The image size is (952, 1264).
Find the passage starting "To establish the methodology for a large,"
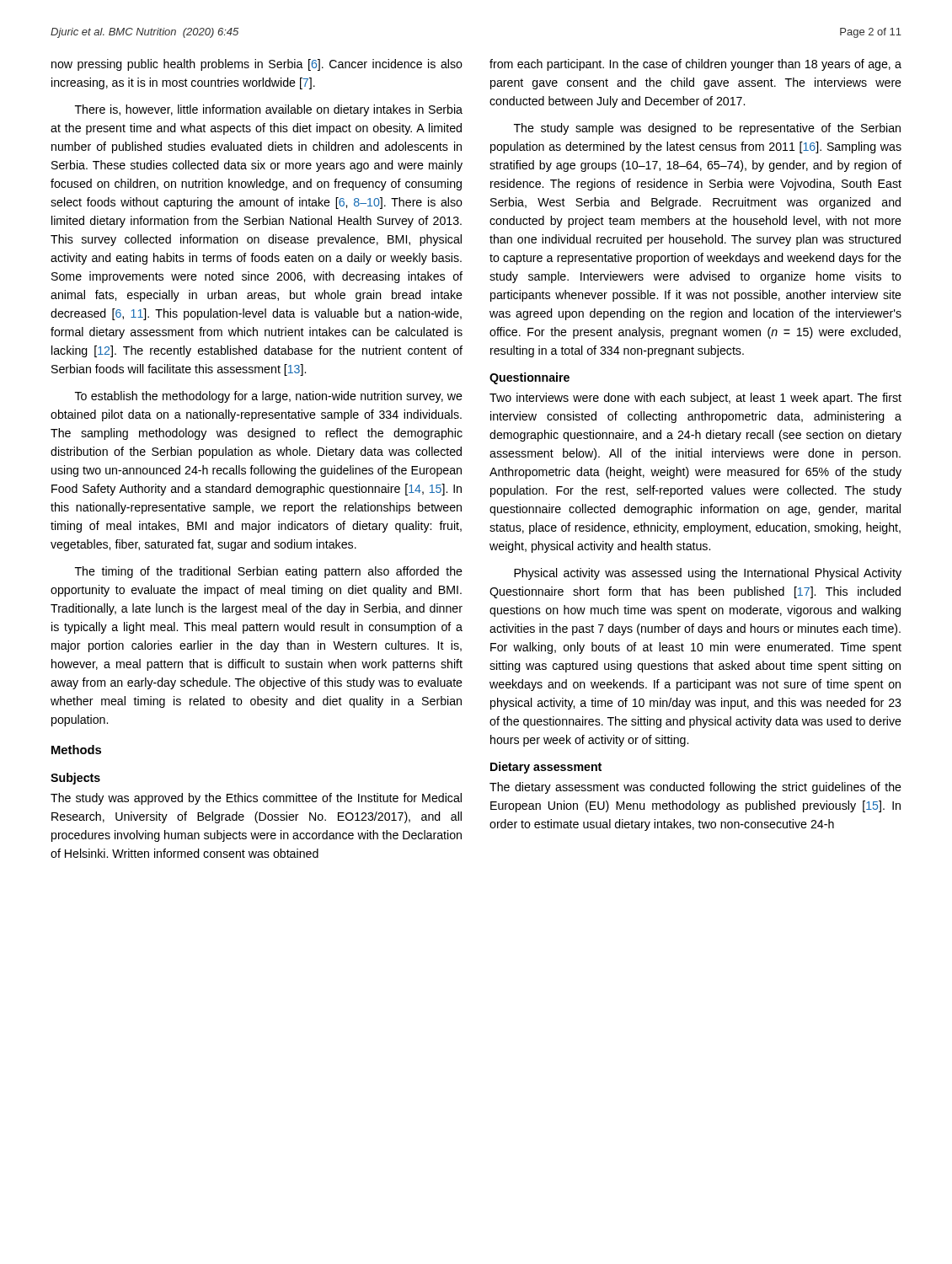tap(257, 470)
